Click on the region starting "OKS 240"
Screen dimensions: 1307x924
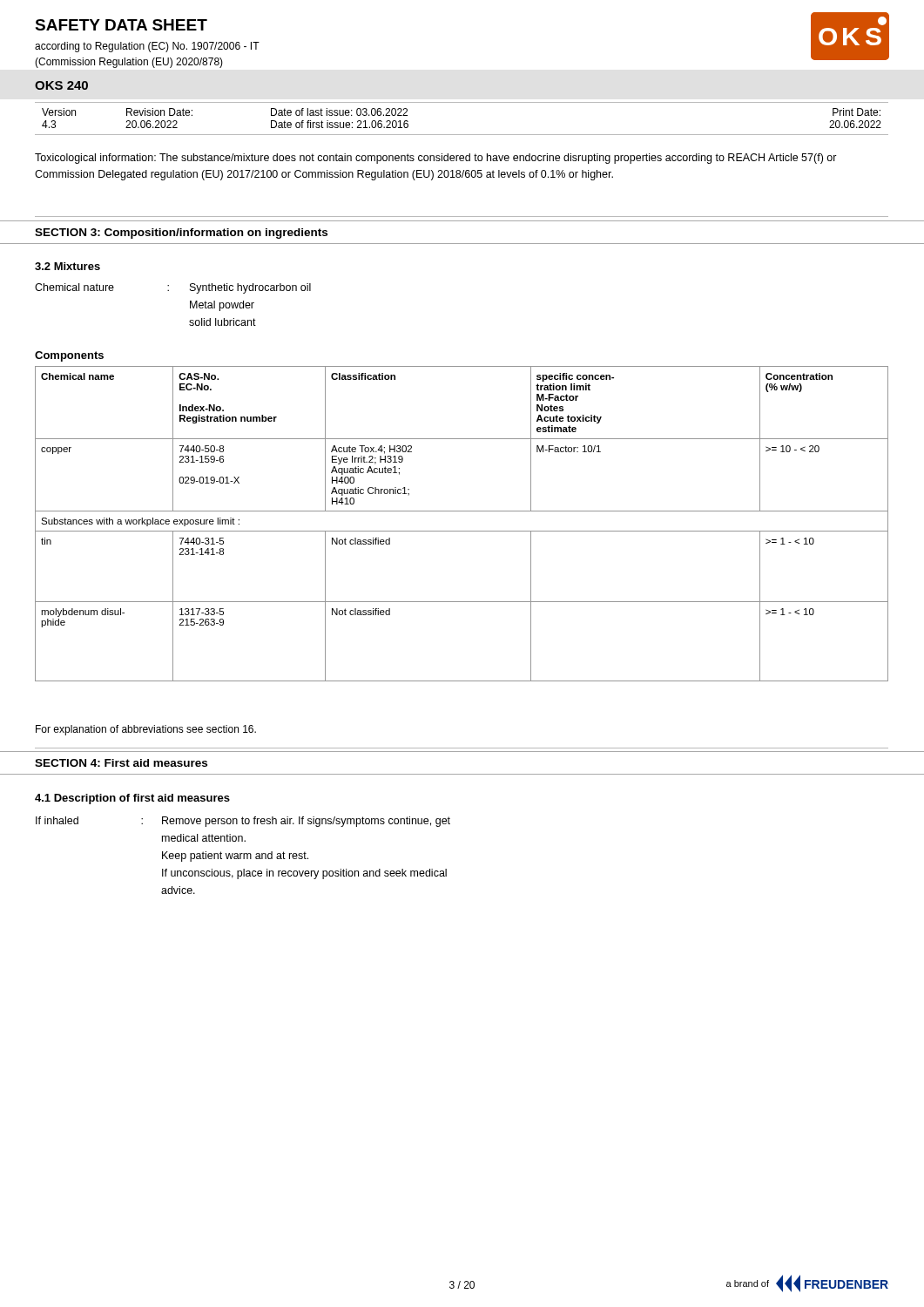pos(62,84)
